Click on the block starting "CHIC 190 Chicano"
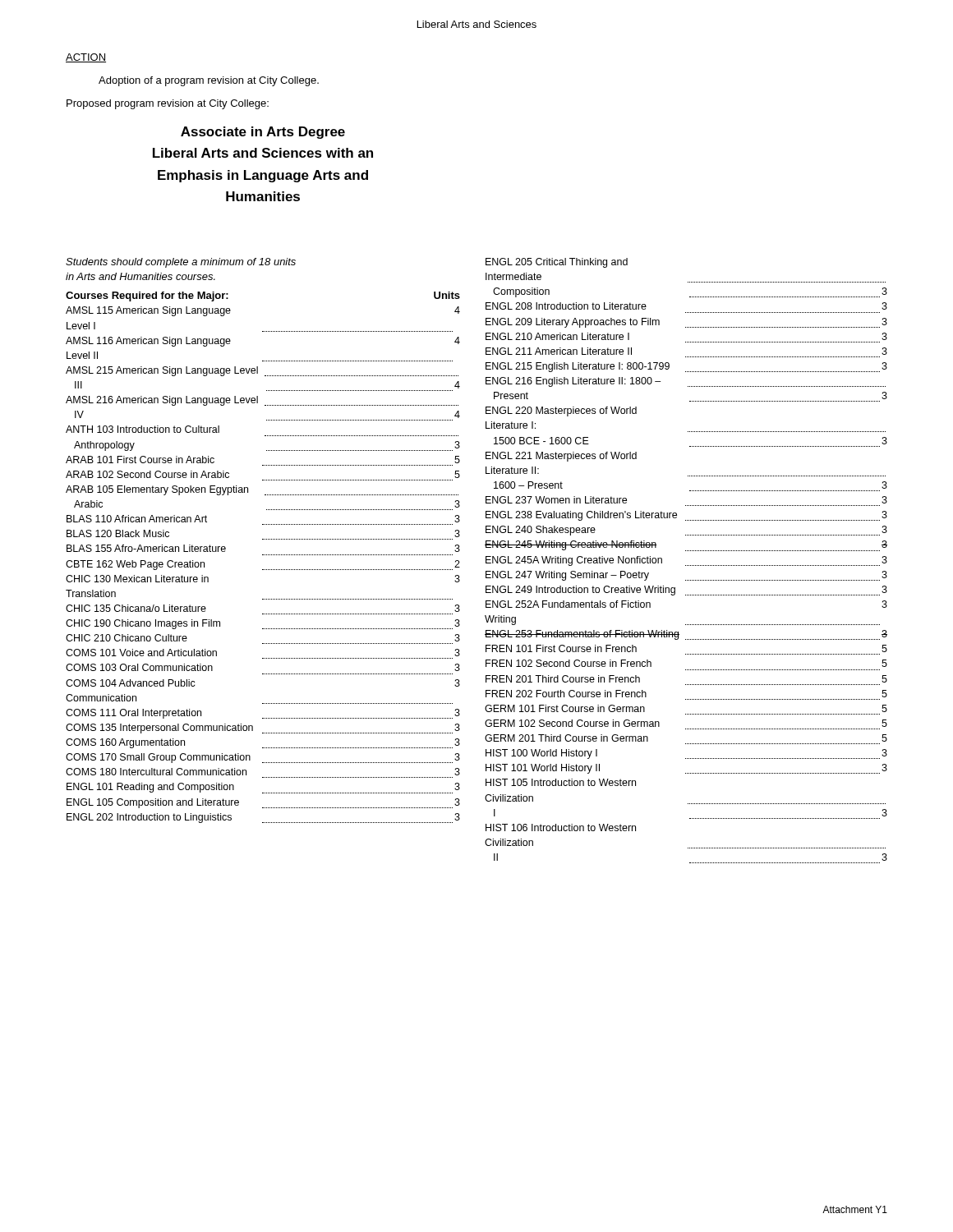This screenshot has width=953, height=1232. coord(263,623)
